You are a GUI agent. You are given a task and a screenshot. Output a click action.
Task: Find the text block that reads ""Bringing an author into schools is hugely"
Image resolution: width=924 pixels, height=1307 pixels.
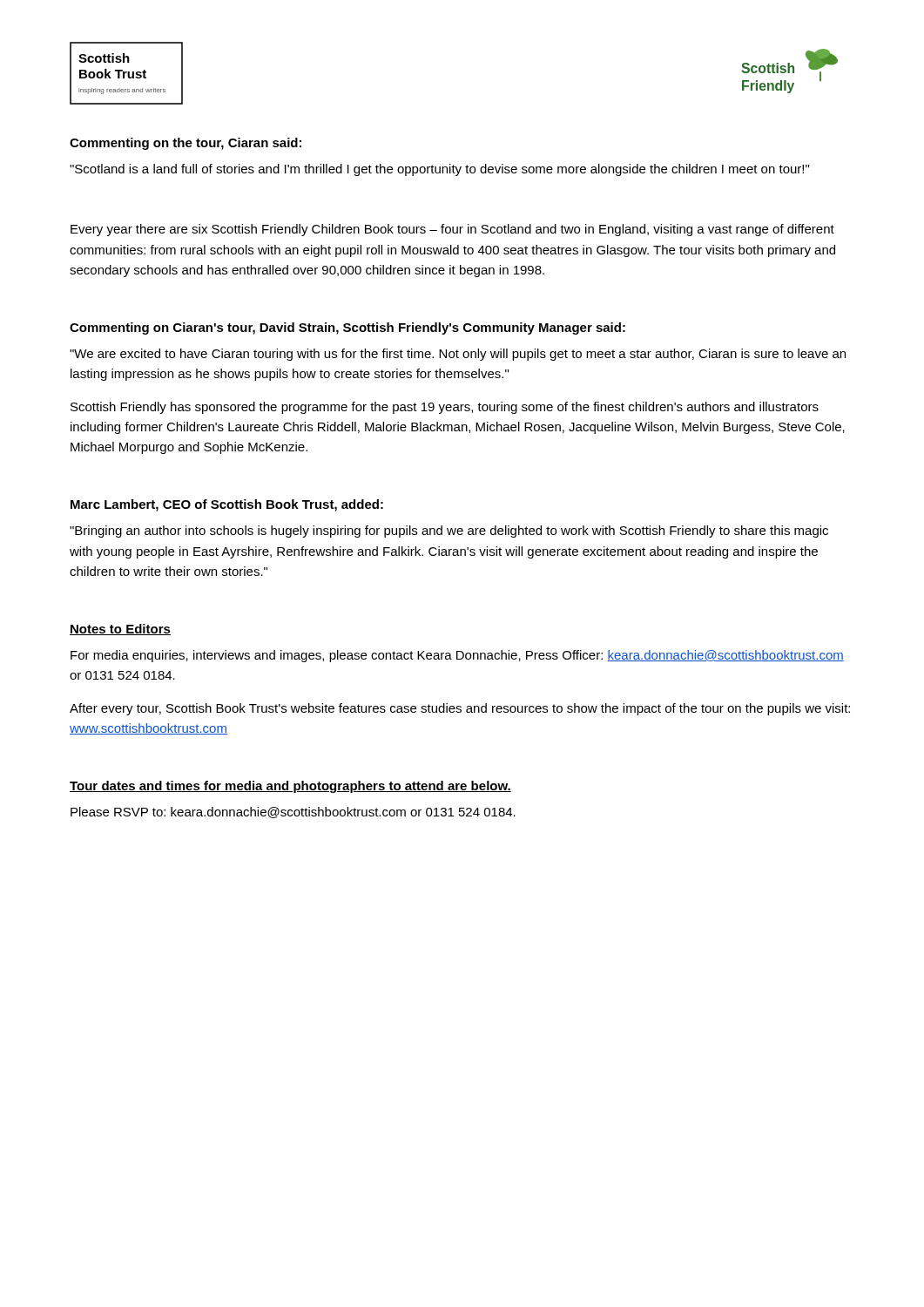click(449, 551)
